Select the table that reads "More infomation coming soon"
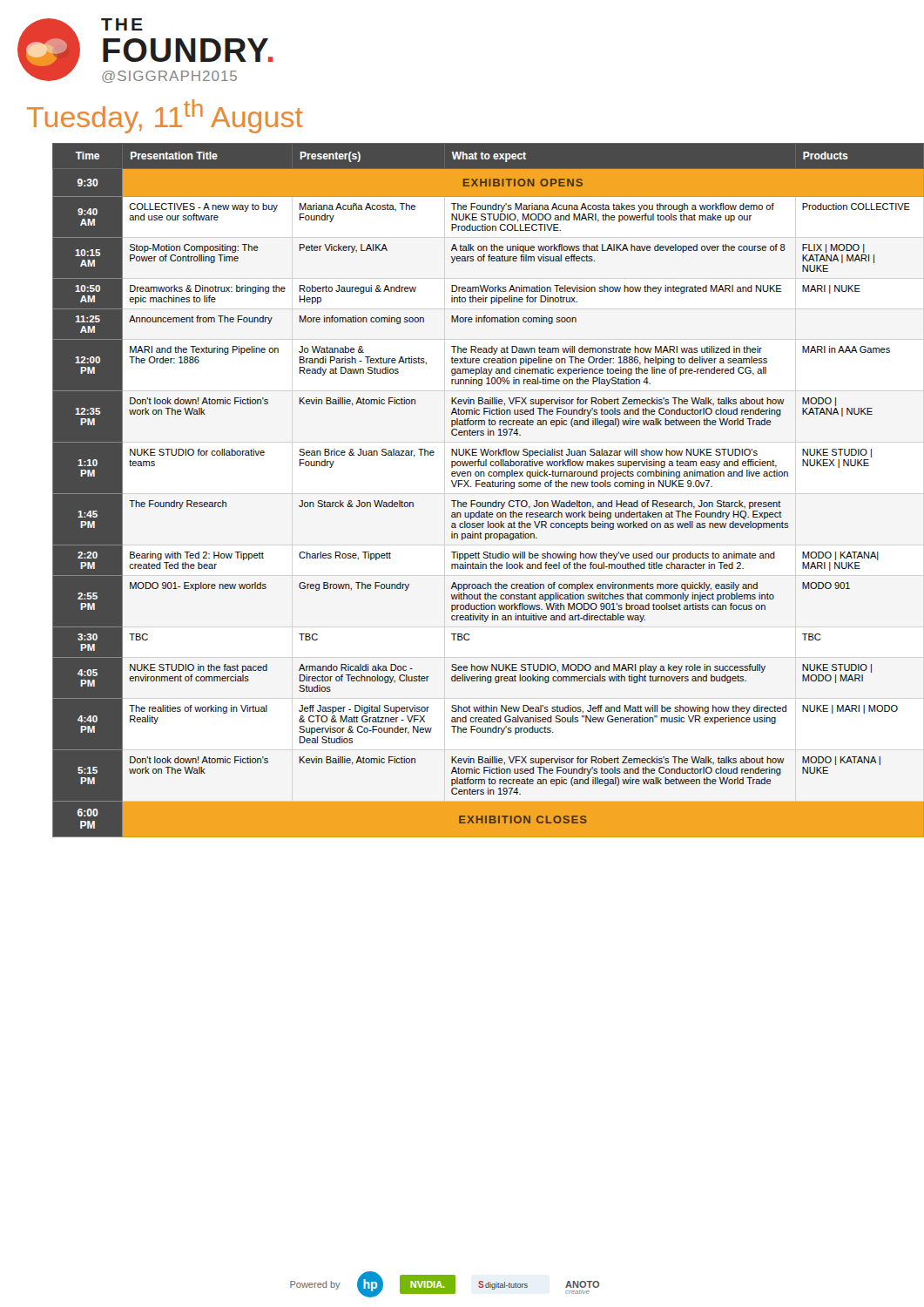 462,490
